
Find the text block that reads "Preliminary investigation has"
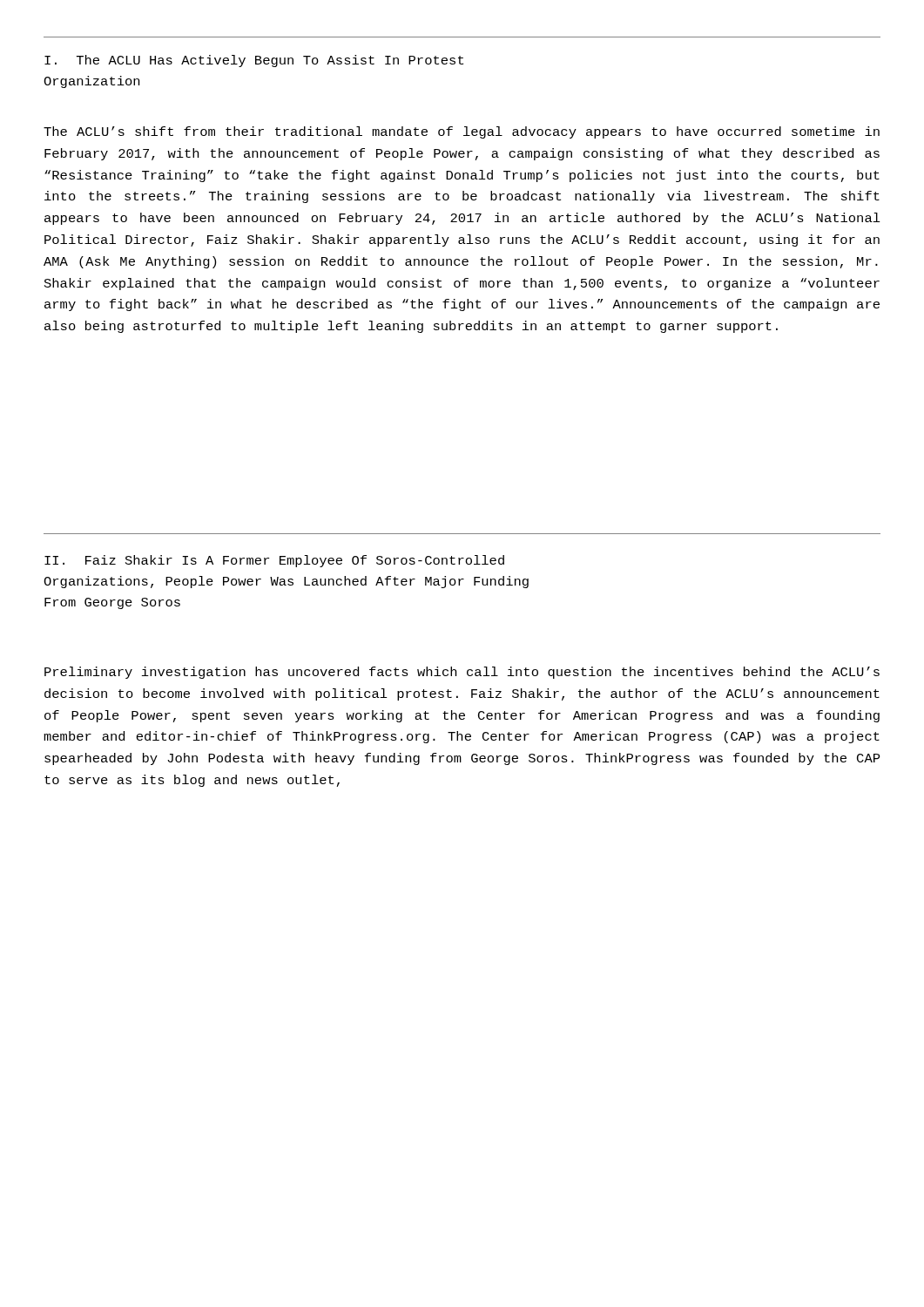tap(462, 727)
